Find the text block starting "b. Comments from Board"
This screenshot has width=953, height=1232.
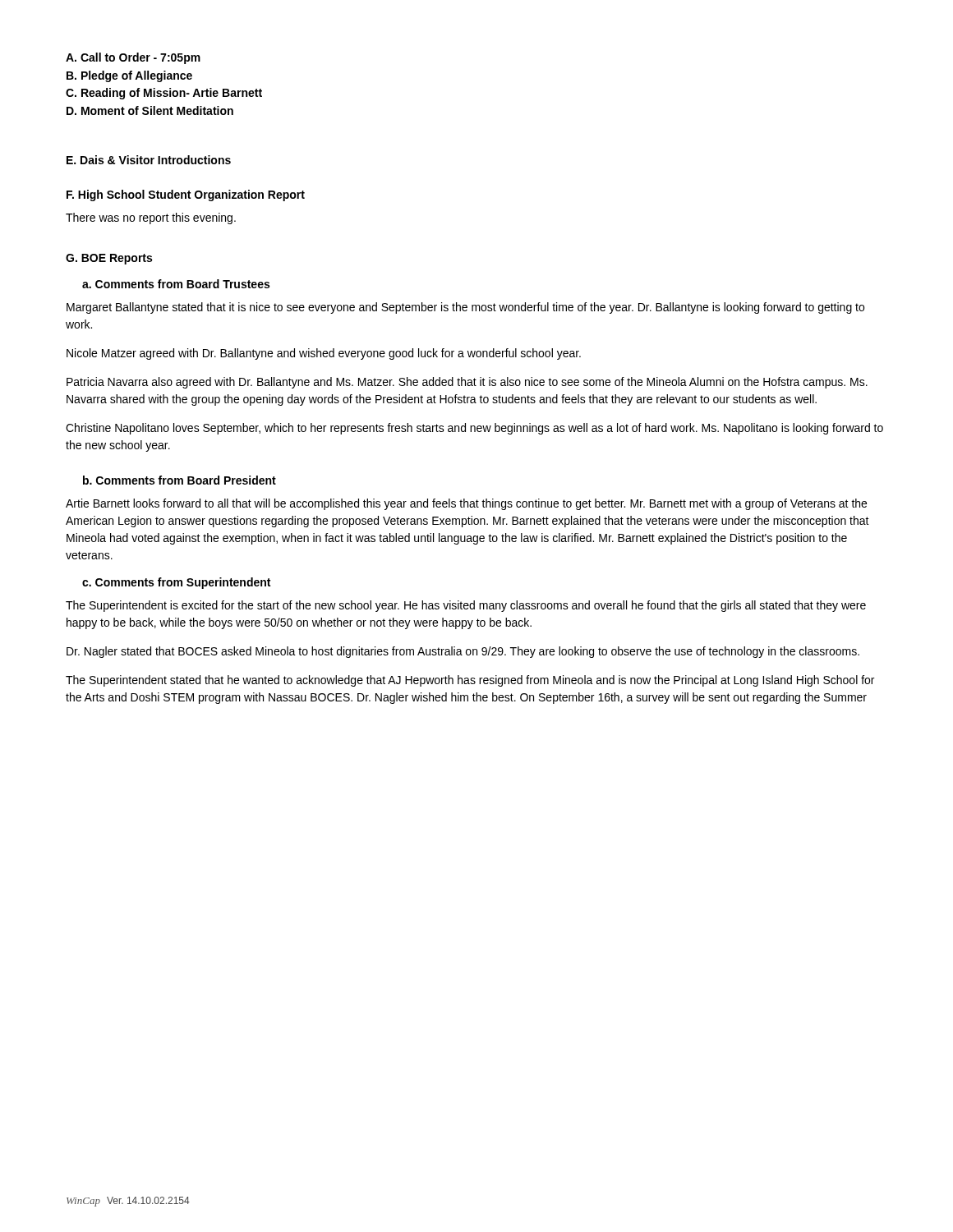[179, 480]
